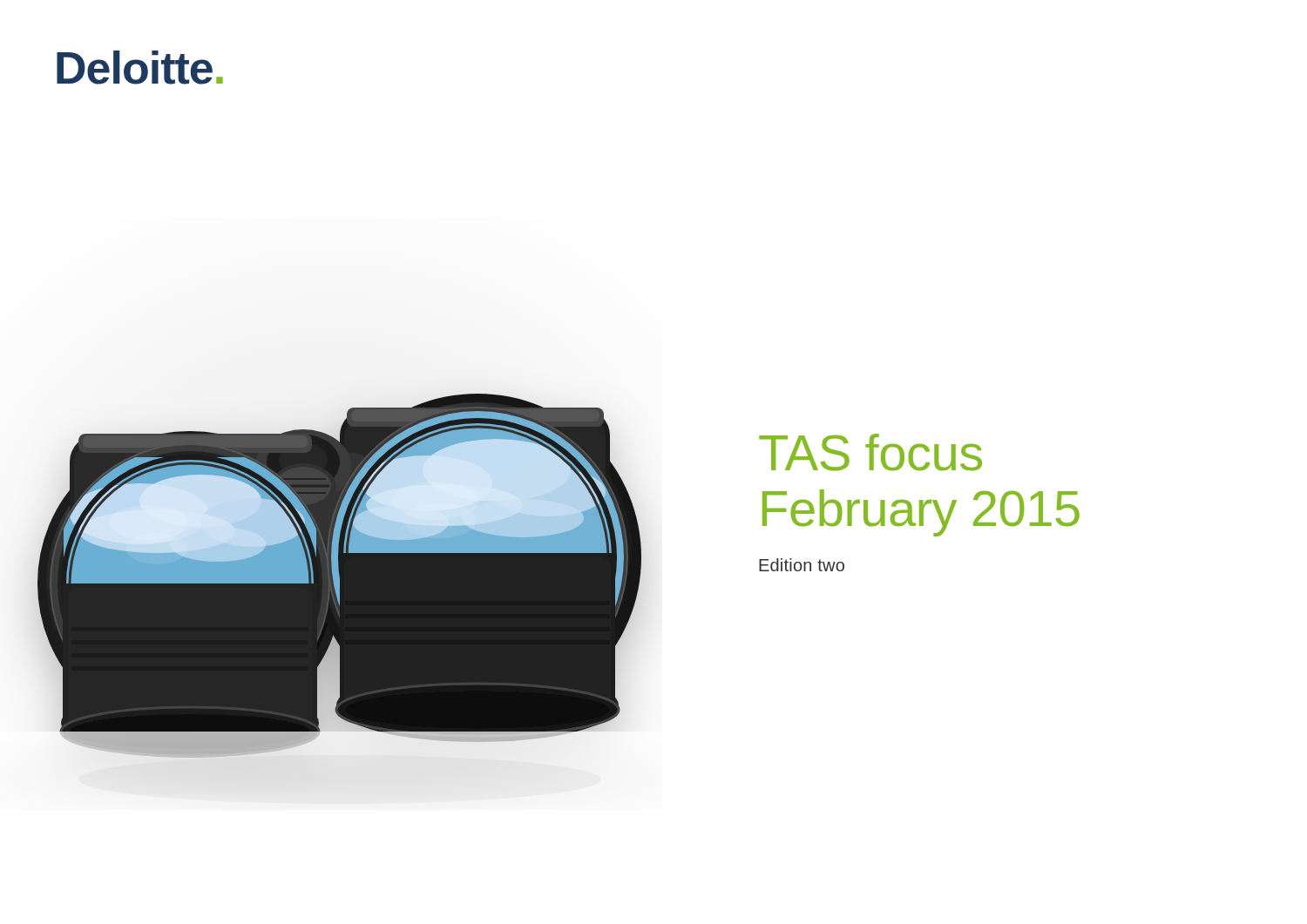
Task: Select the logo
Action: 139,68
